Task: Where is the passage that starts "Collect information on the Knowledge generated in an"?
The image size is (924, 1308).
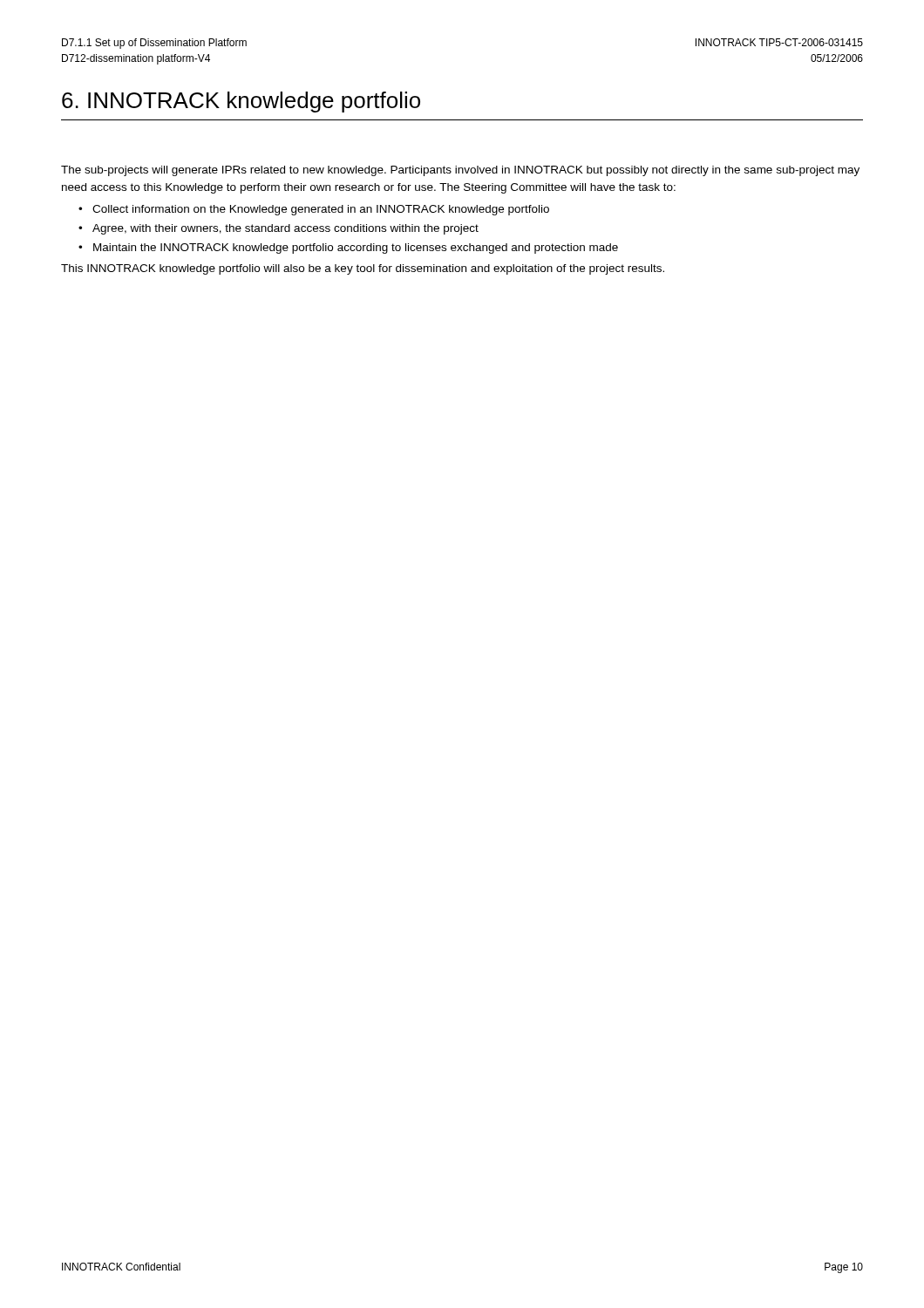Action: coord(321,208)
